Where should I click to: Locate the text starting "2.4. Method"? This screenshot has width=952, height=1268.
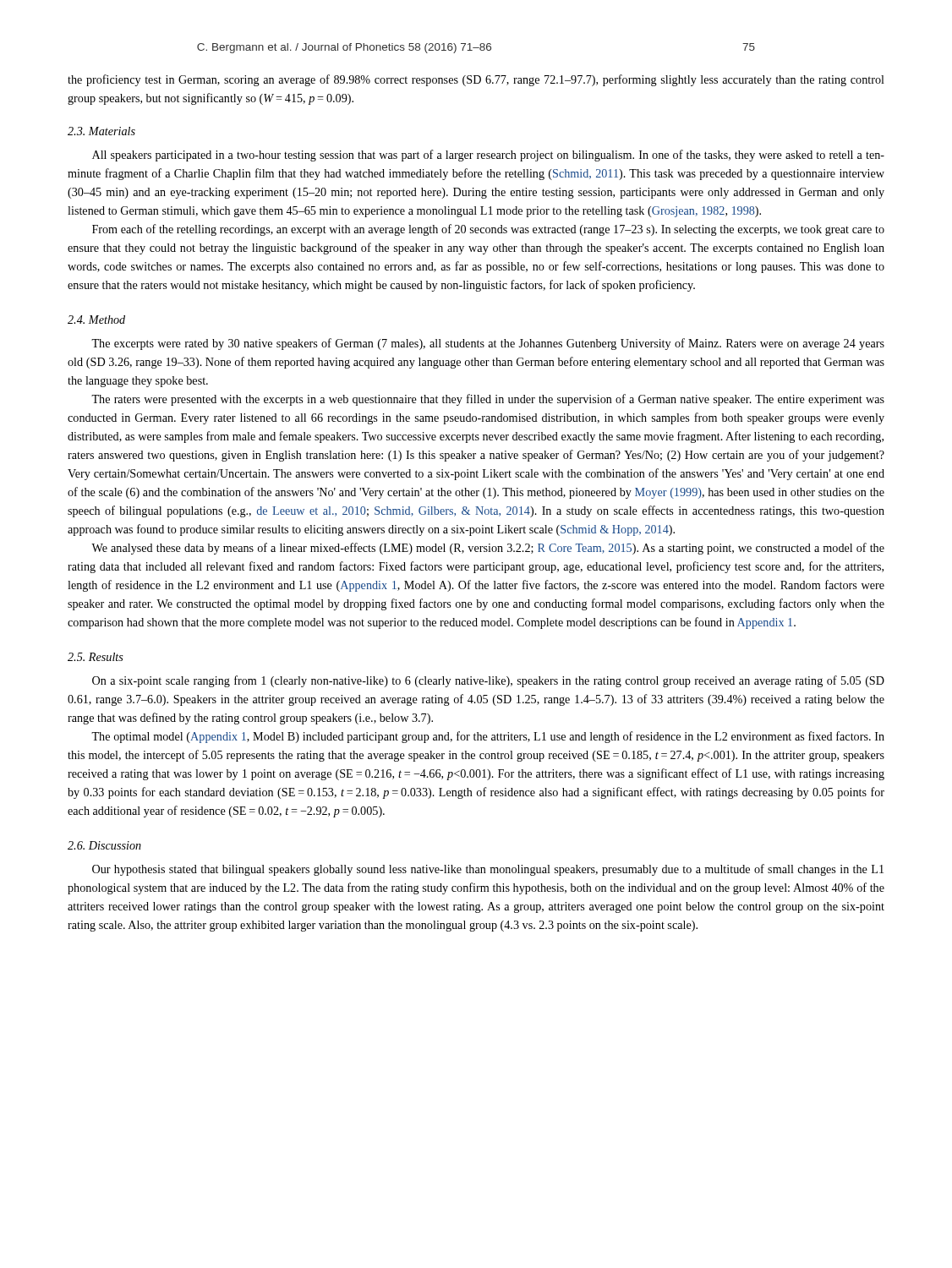[96, 320]
